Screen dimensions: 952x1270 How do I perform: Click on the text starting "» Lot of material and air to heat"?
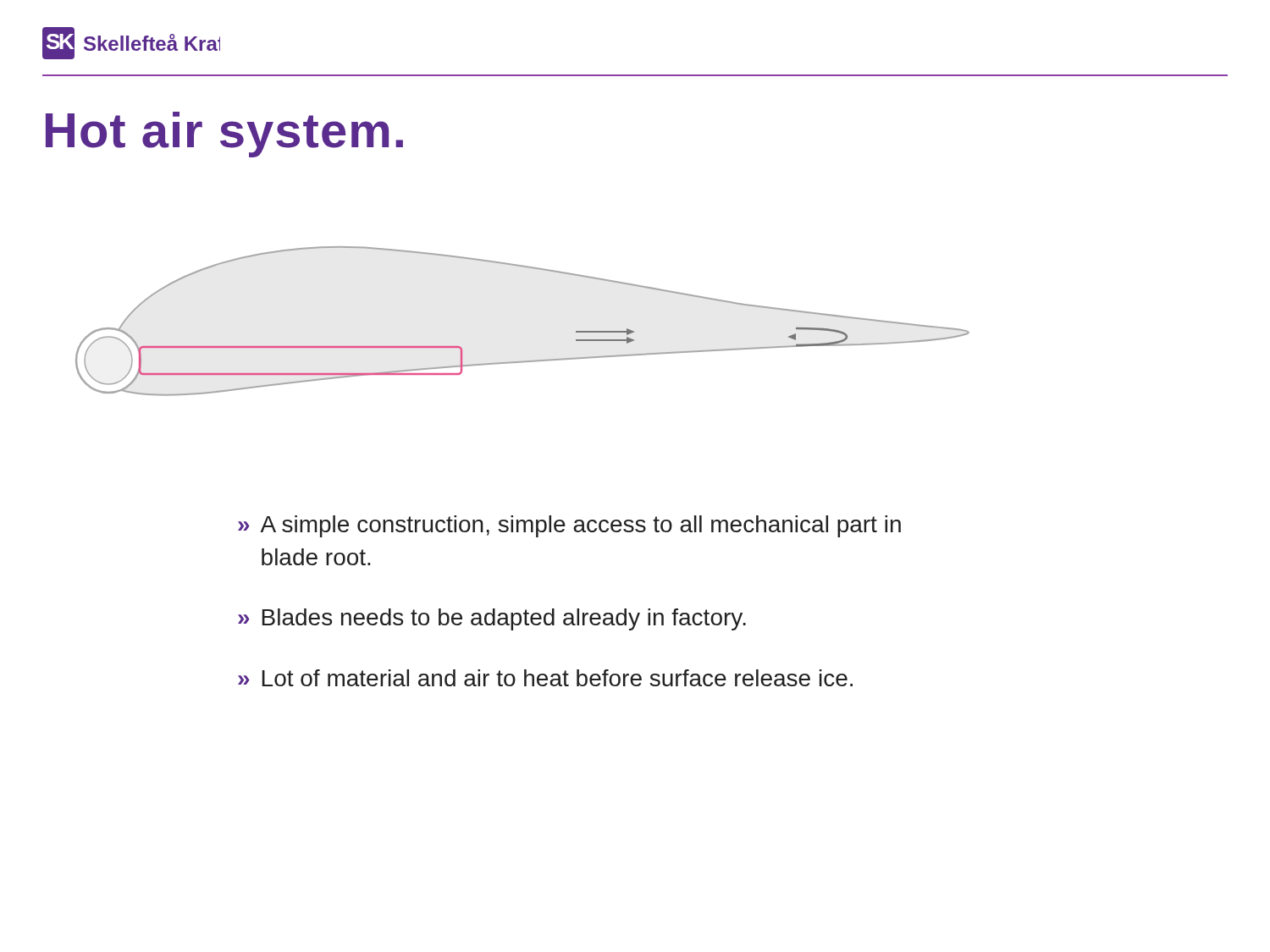coord(546,678)
